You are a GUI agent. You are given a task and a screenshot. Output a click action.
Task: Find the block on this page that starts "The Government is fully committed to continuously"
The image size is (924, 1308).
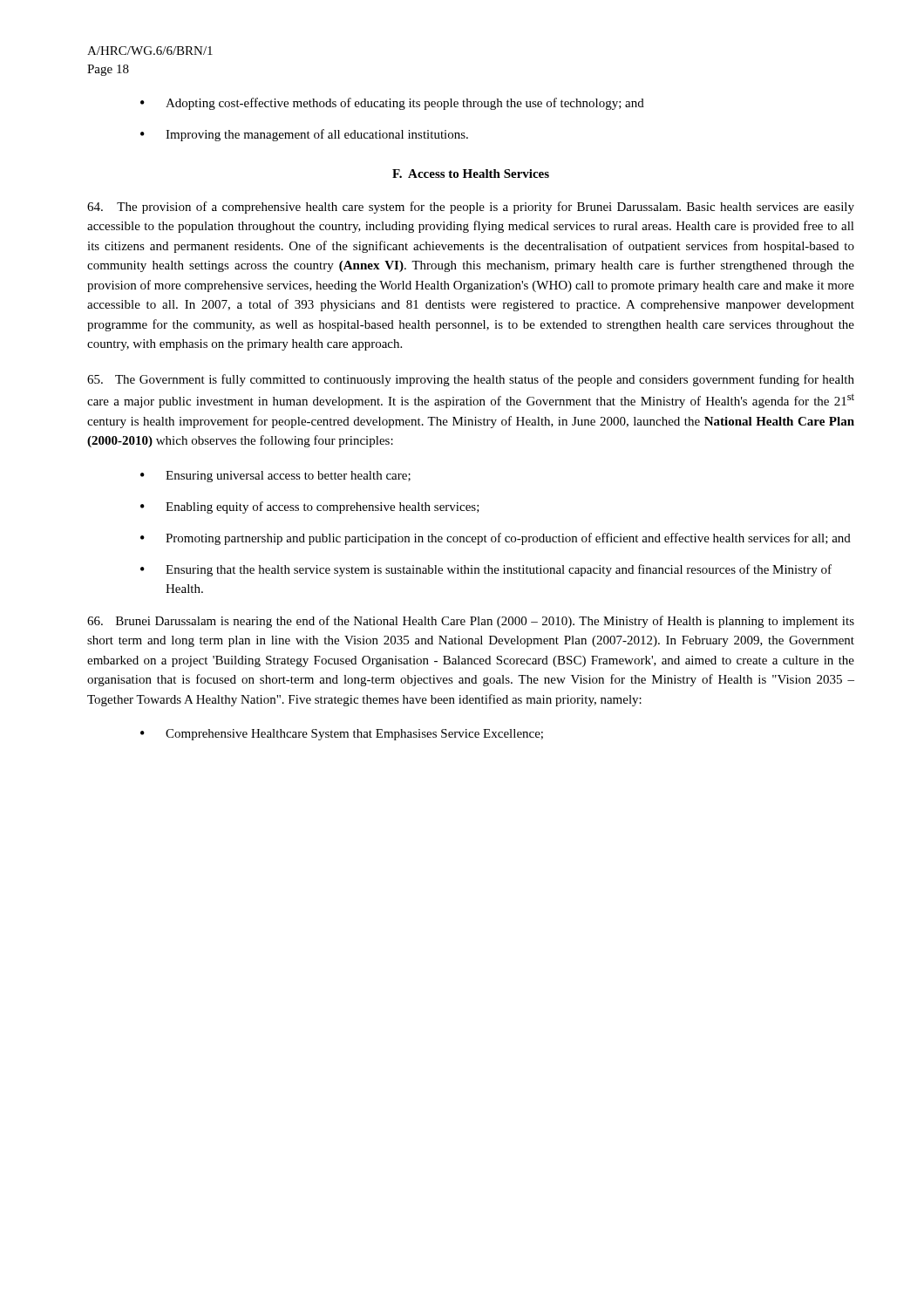click(x=471, y=410)
